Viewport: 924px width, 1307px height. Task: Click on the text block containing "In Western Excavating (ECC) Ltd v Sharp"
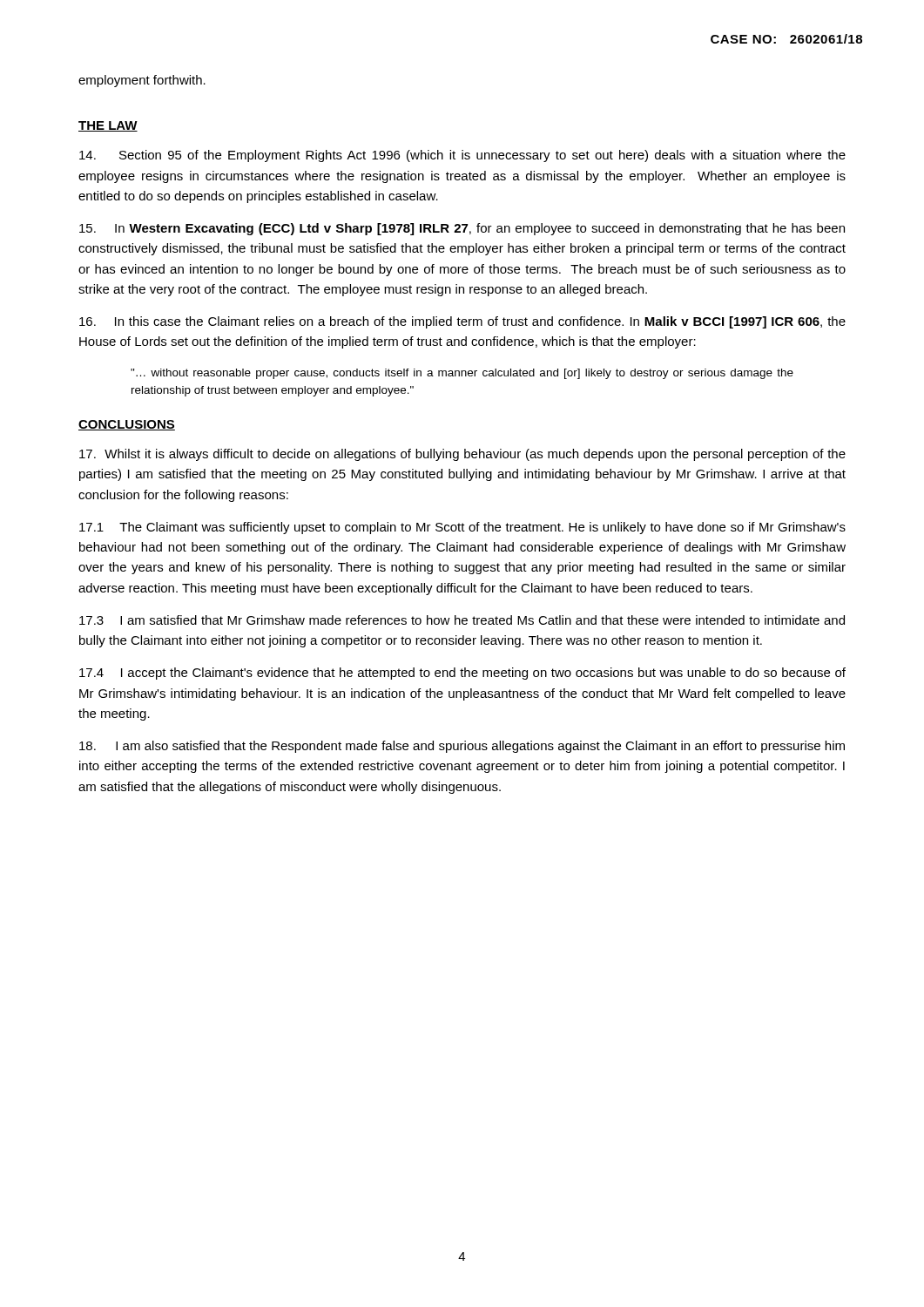coord(462,258)
